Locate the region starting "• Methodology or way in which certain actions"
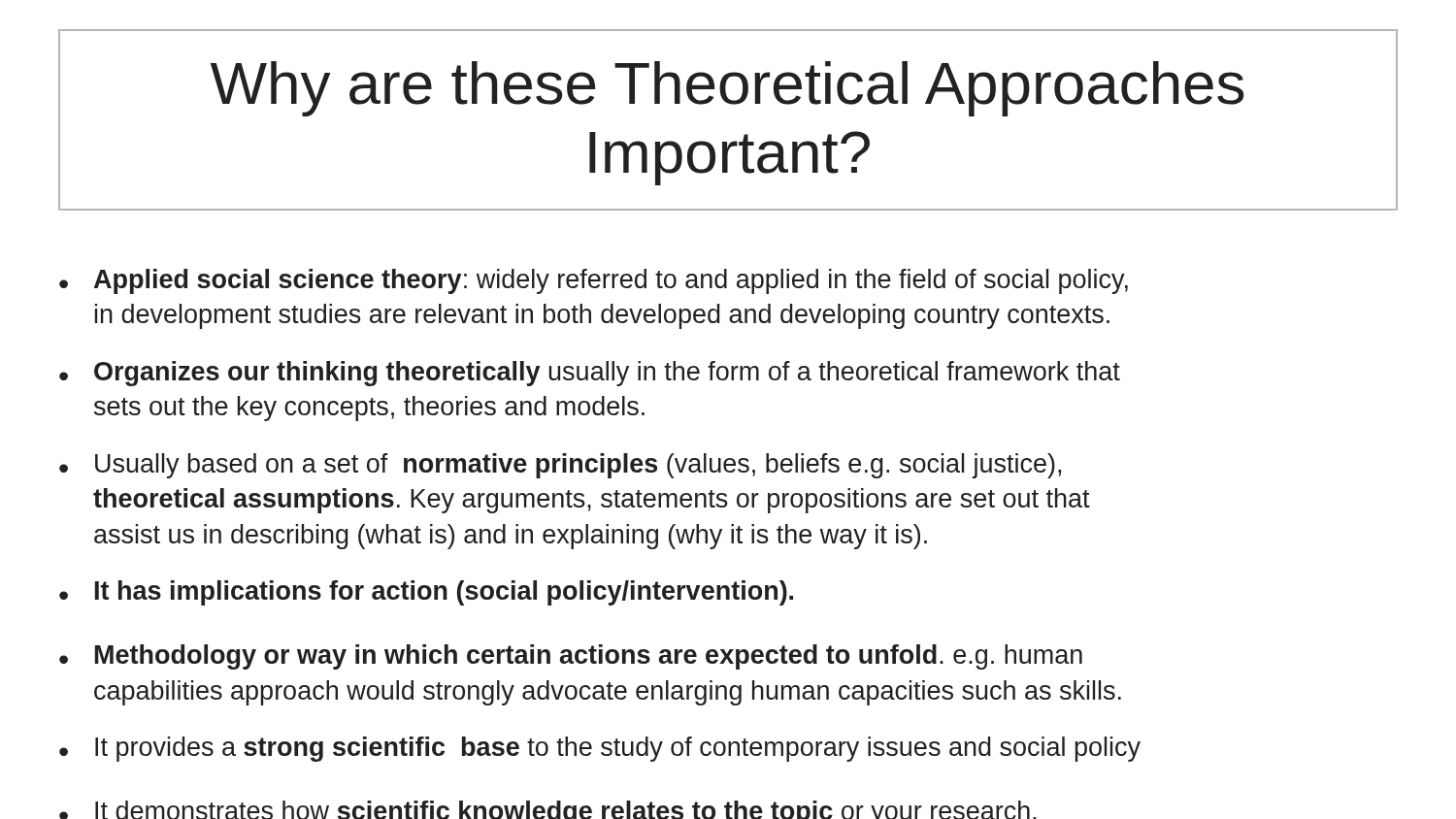 tap(728, 673)
